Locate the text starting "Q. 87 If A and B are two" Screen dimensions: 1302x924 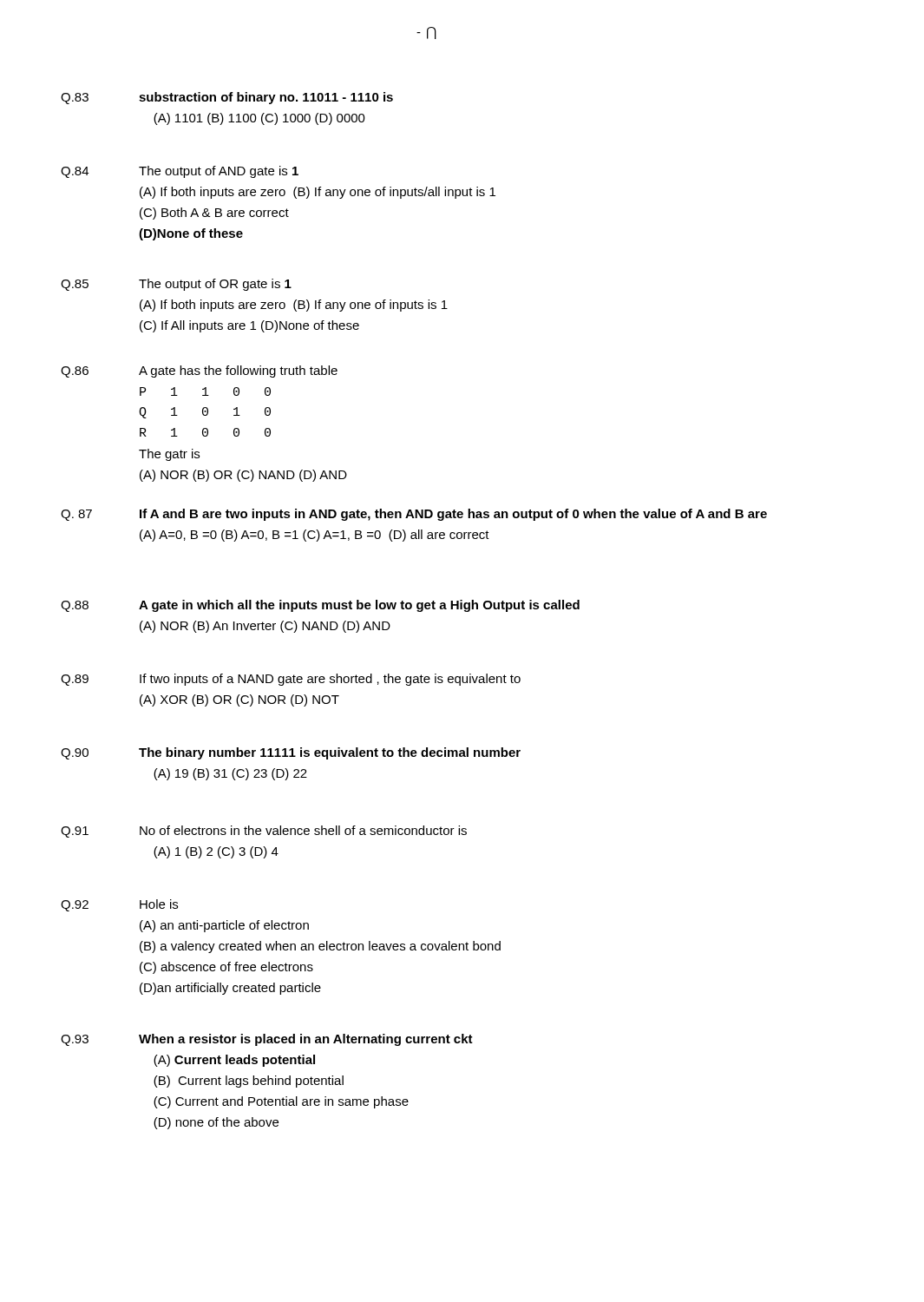466,524
